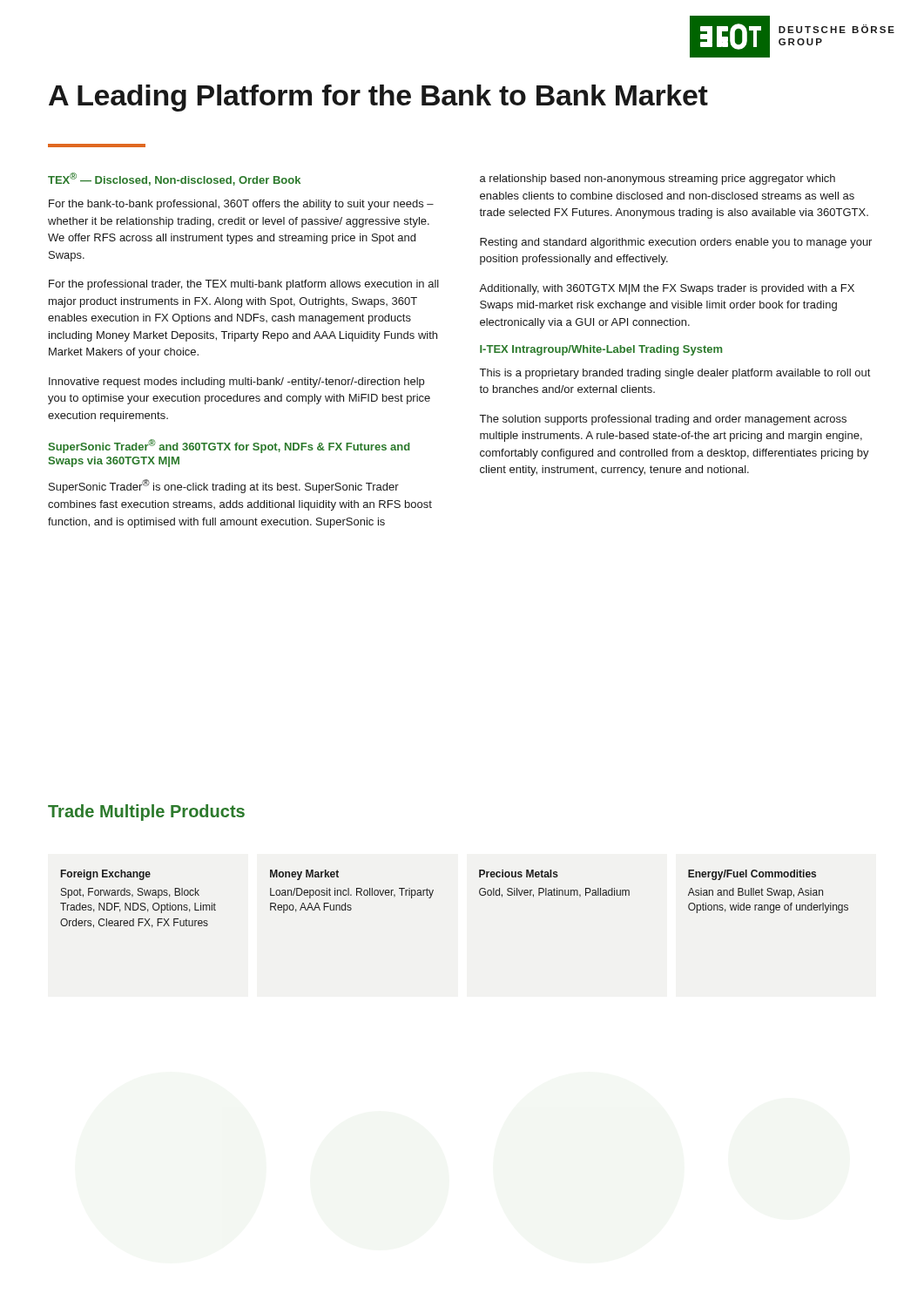Point to the block starting "Additionally, with 360TGTX M|M"
Screen dimensions: 1307x924
[x=678, y=305]
